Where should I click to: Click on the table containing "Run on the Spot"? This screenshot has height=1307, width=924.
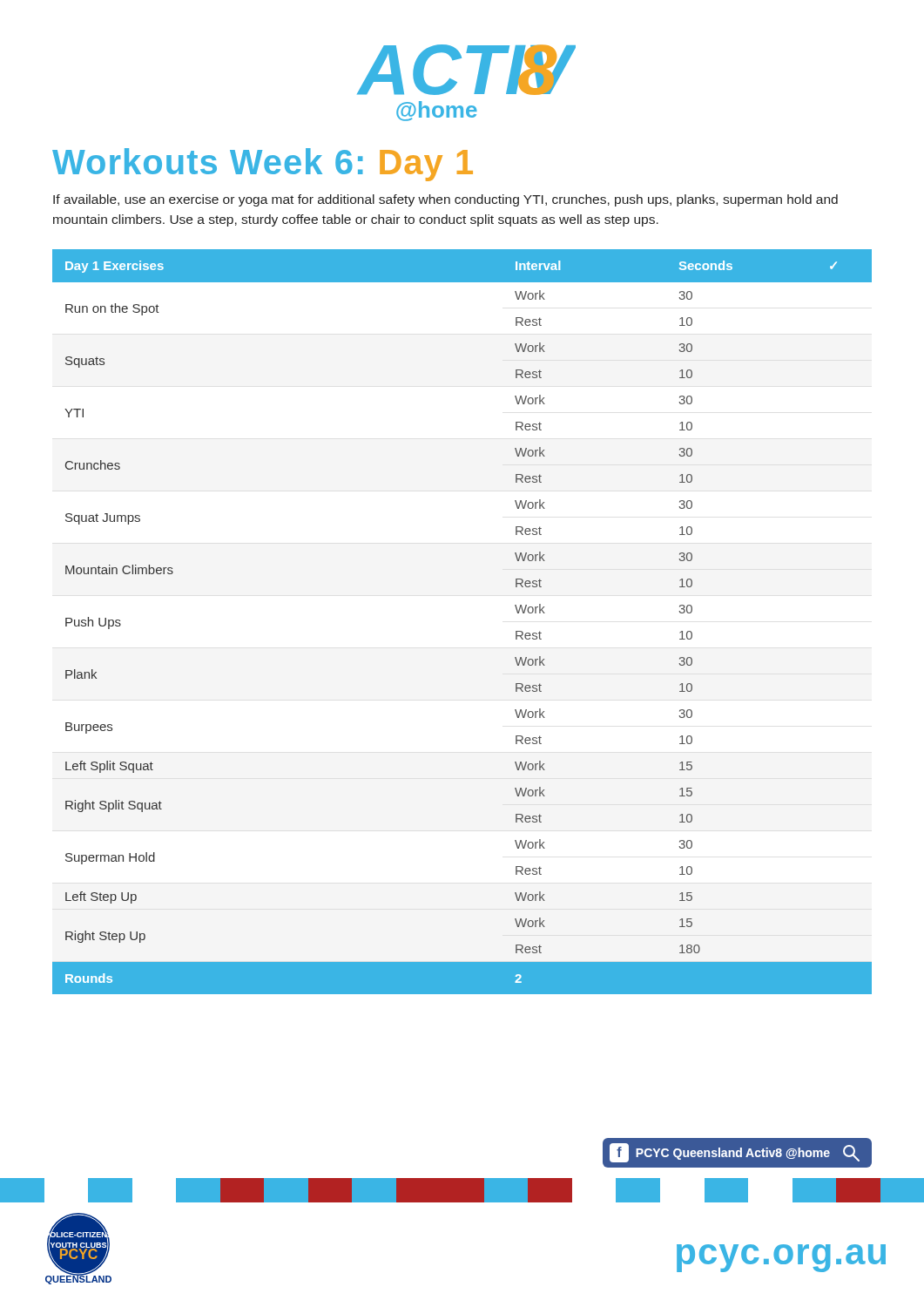pos(462,621)
